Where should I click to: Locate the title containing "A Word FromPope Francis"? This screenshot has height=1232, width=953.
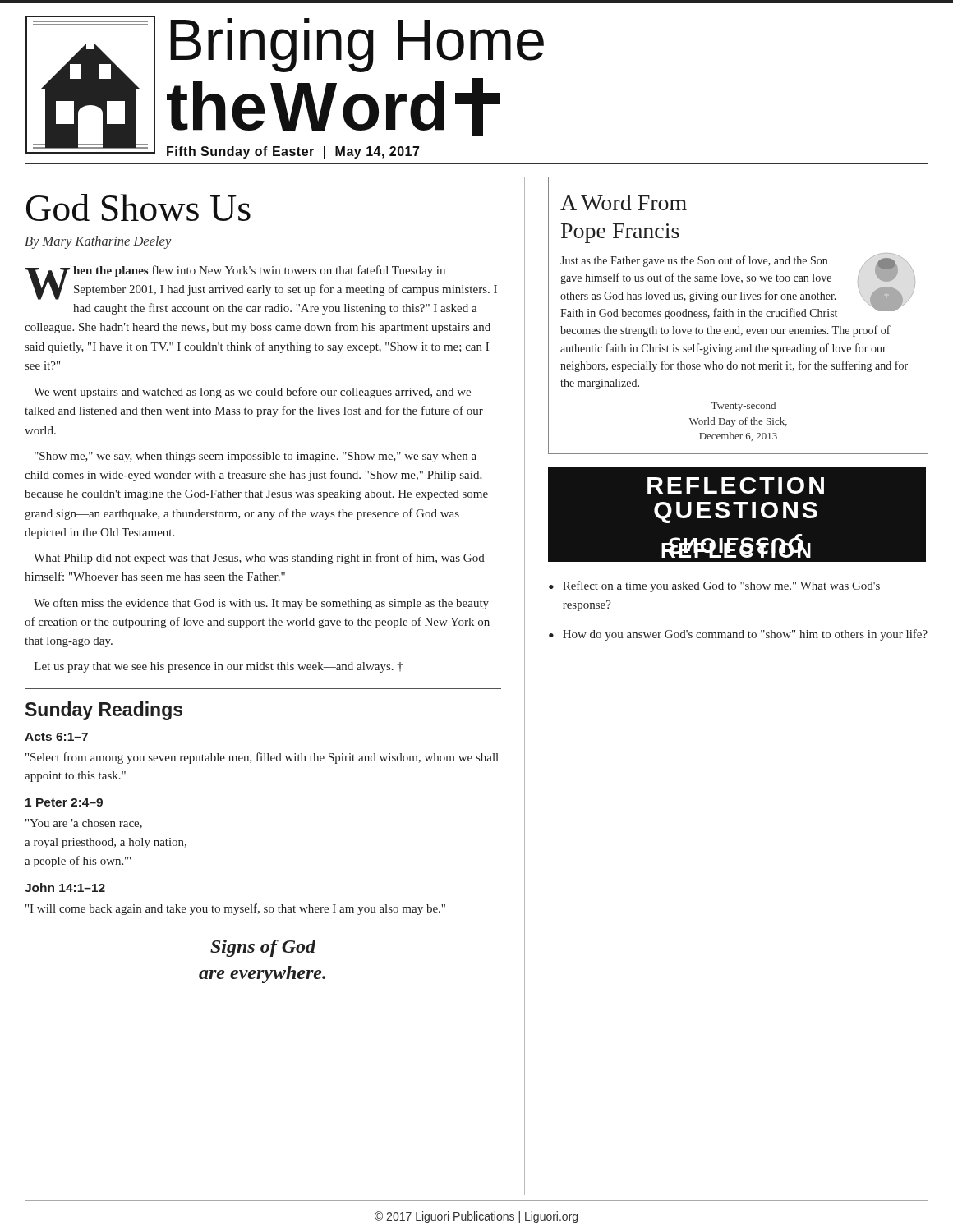pos(624,216)
